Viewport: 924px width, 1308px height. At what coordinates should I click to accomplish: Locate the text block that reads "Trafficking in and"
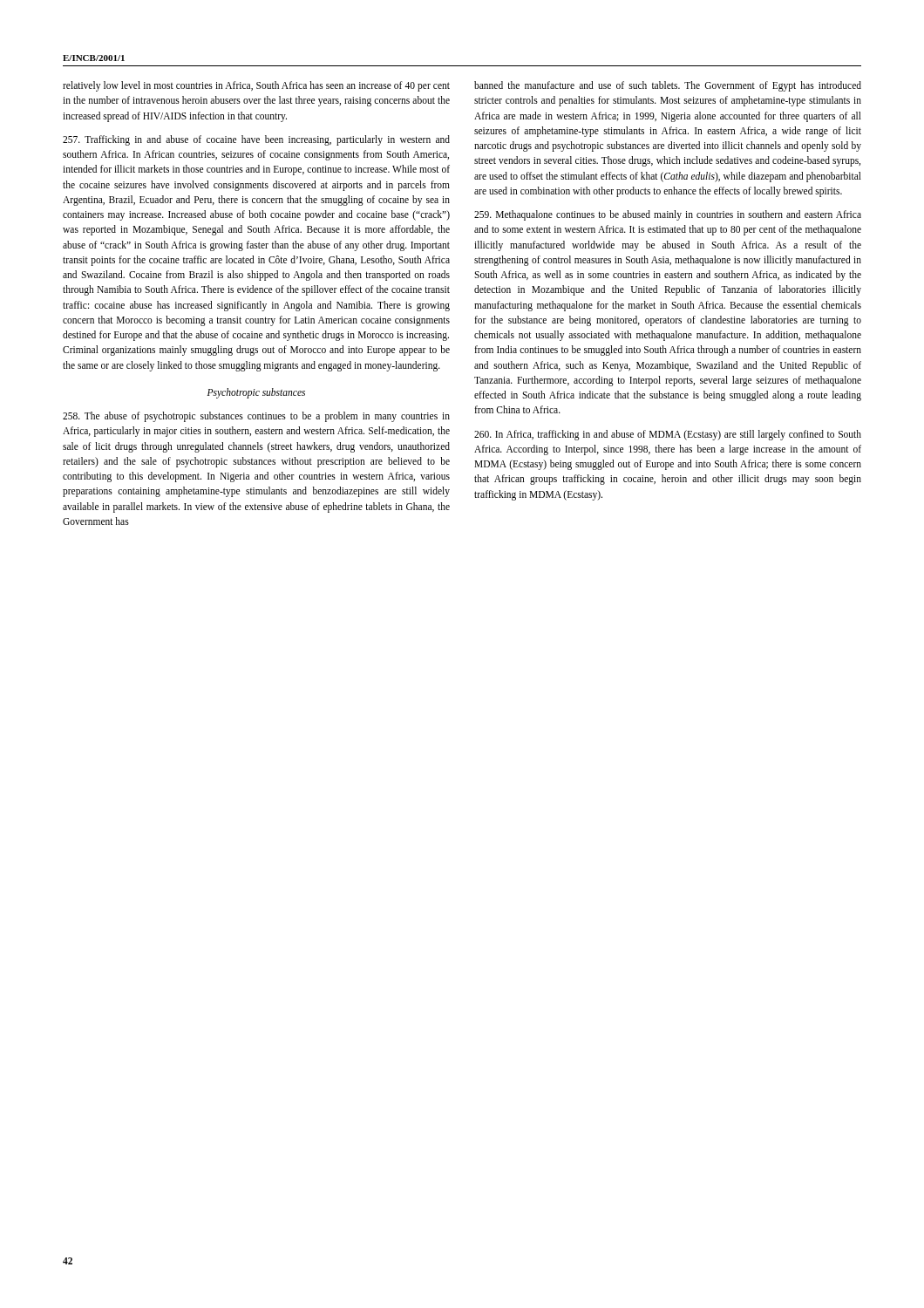256,253
